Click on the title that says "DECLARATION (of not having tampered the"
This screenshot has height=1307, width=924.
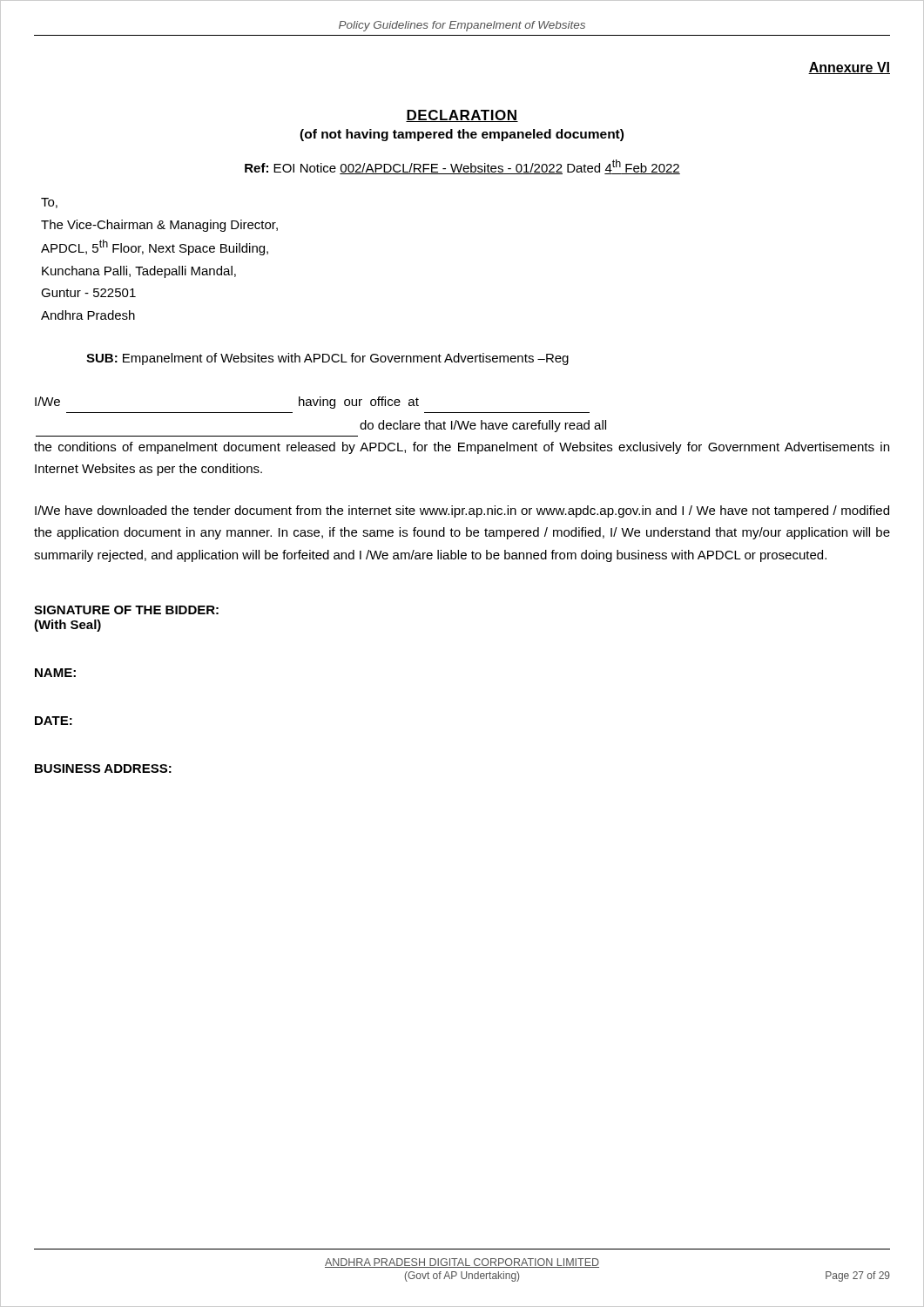[x=462, y=125]
